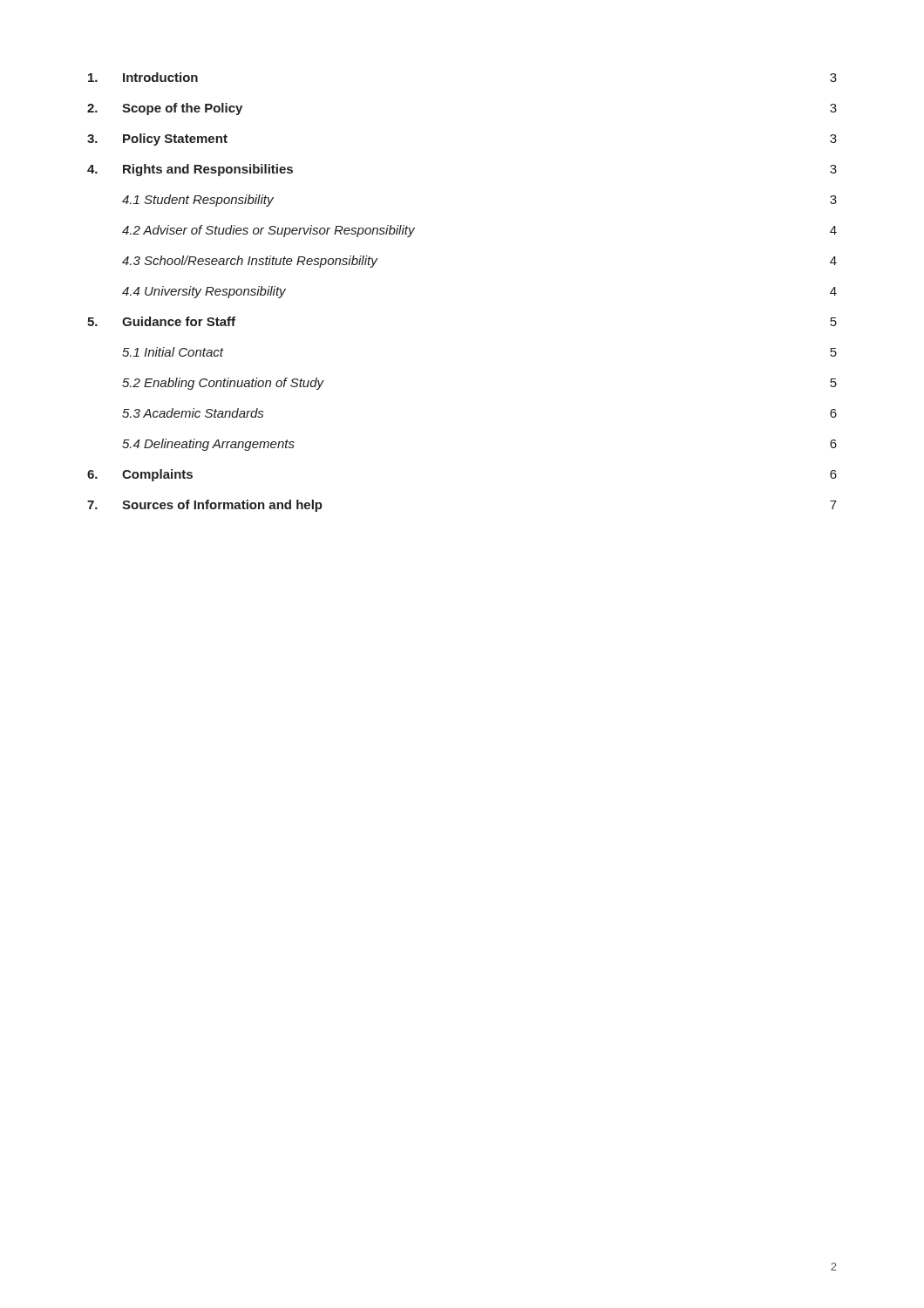The height and width of the screenshot is (1308, 924).
Task: Click on the list item containing "4. Rights and Responsibilities 3"
Action: pyautogui.click(x=210, y=170)
